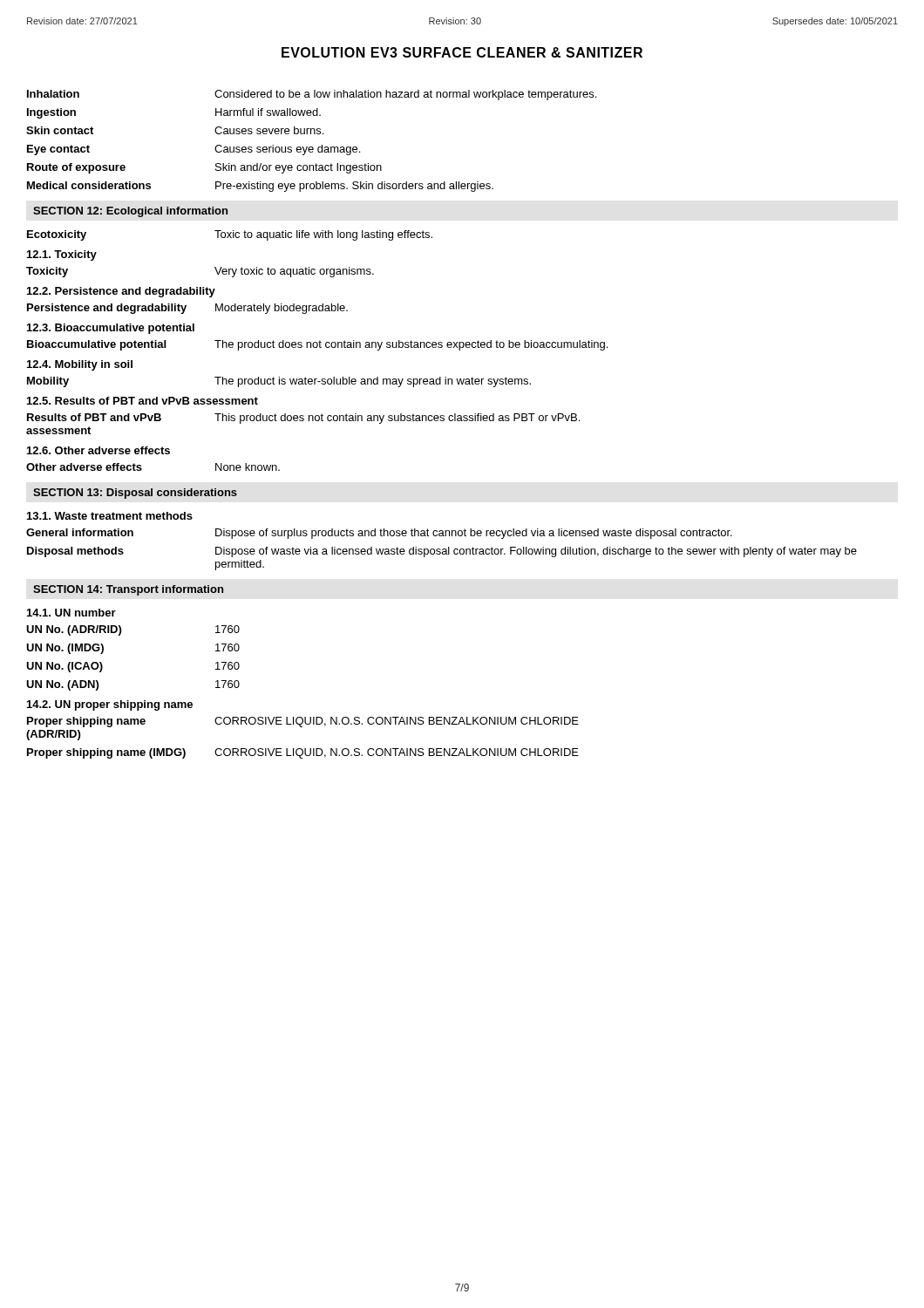Find the section header on this page that starts "12.2. Persistence and"
This screenshot has height=1308, width=924.
pyautogui.click(x=121, y=291)
